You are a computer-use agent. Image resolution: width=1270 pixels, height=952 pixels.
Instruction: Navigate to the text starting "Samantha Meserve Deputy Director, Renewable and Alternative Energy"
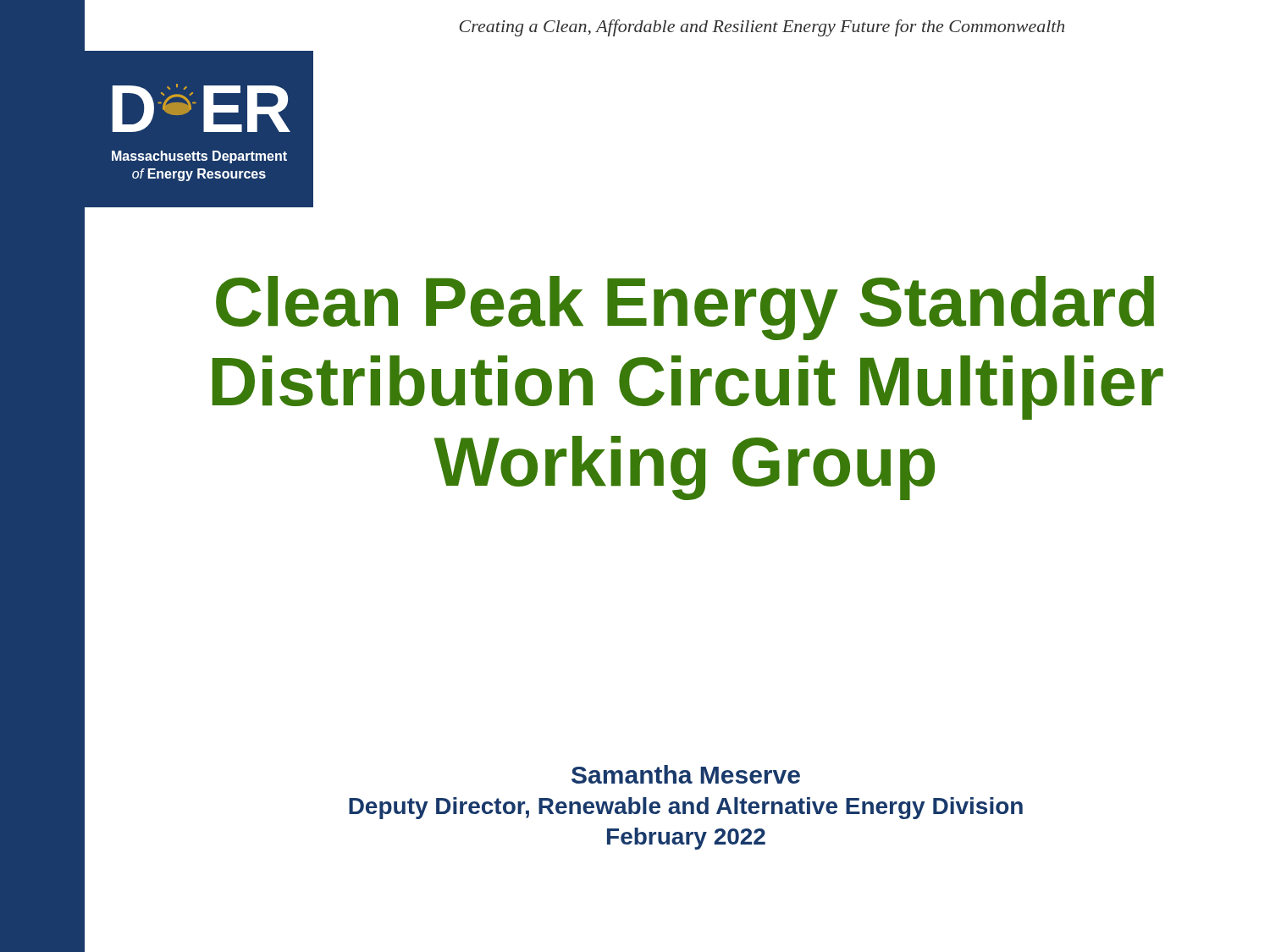coord(686,806)
